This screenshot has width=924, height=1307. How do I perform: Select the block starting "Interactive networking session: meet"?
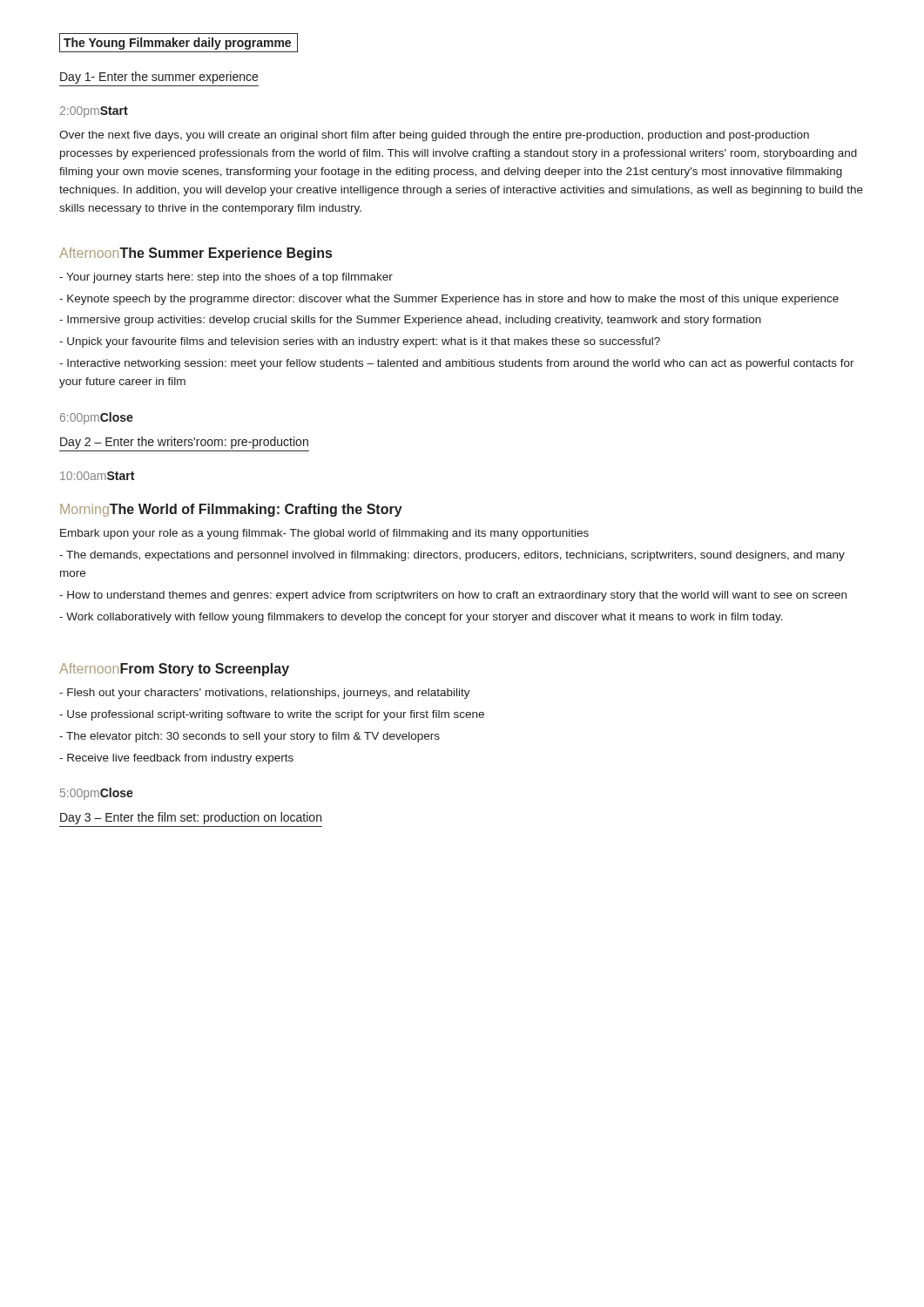(457, 372)
